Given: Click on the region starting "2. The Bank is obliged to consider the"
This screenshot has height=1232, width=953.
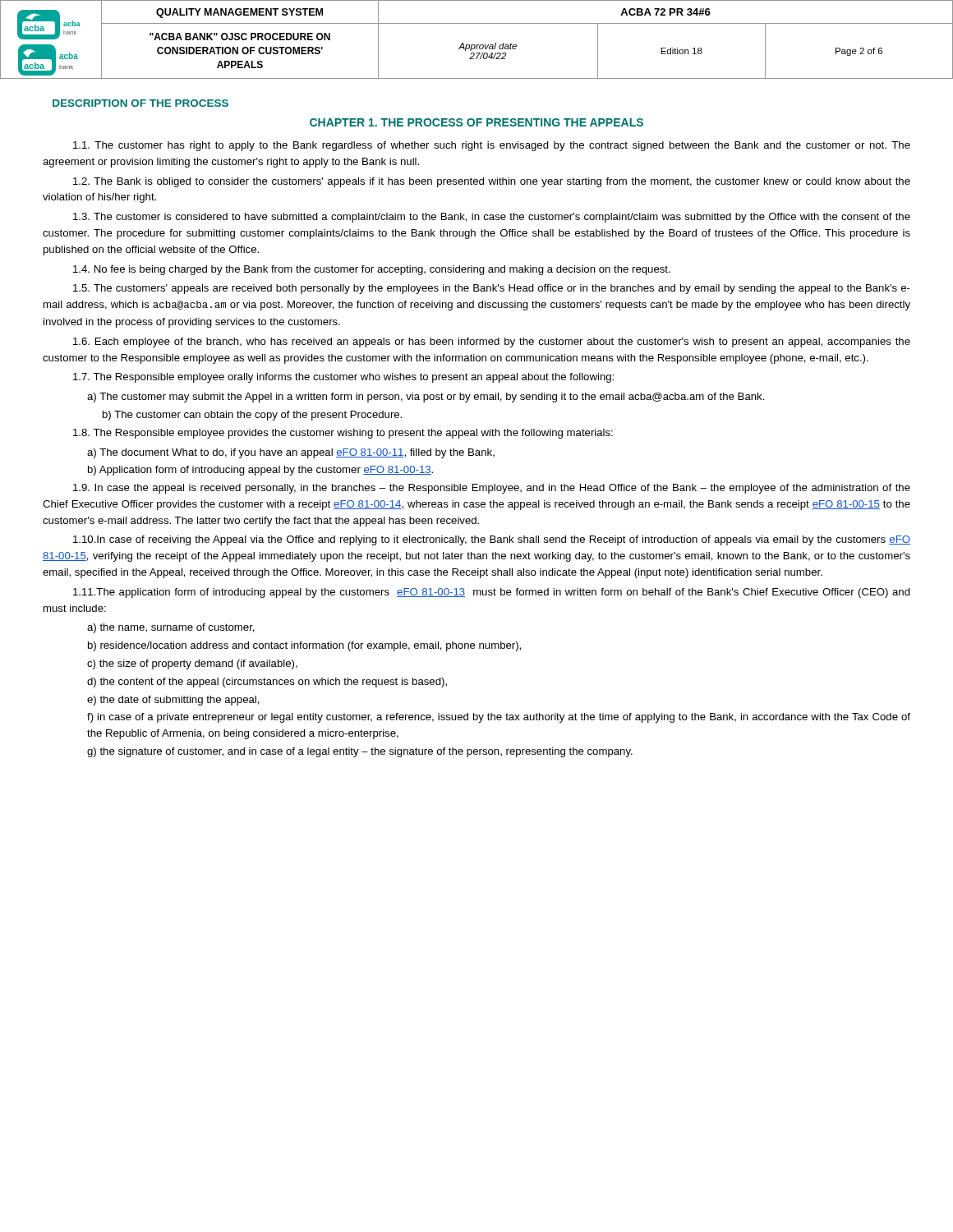Looking at the screenshot, I should coord(476,189).
